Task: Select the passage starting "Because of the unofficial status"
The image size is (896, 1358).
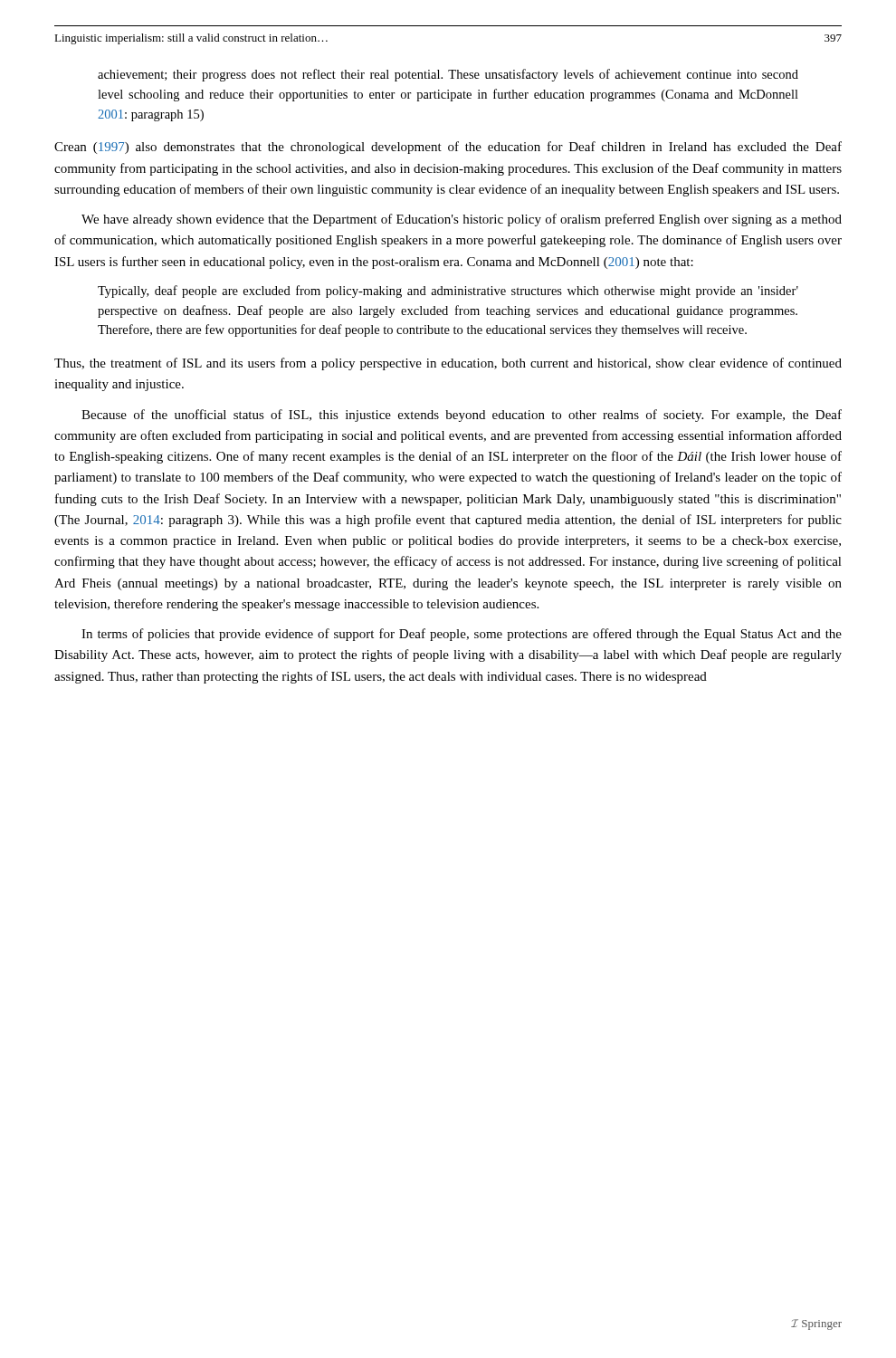Action: pos(448,510)
